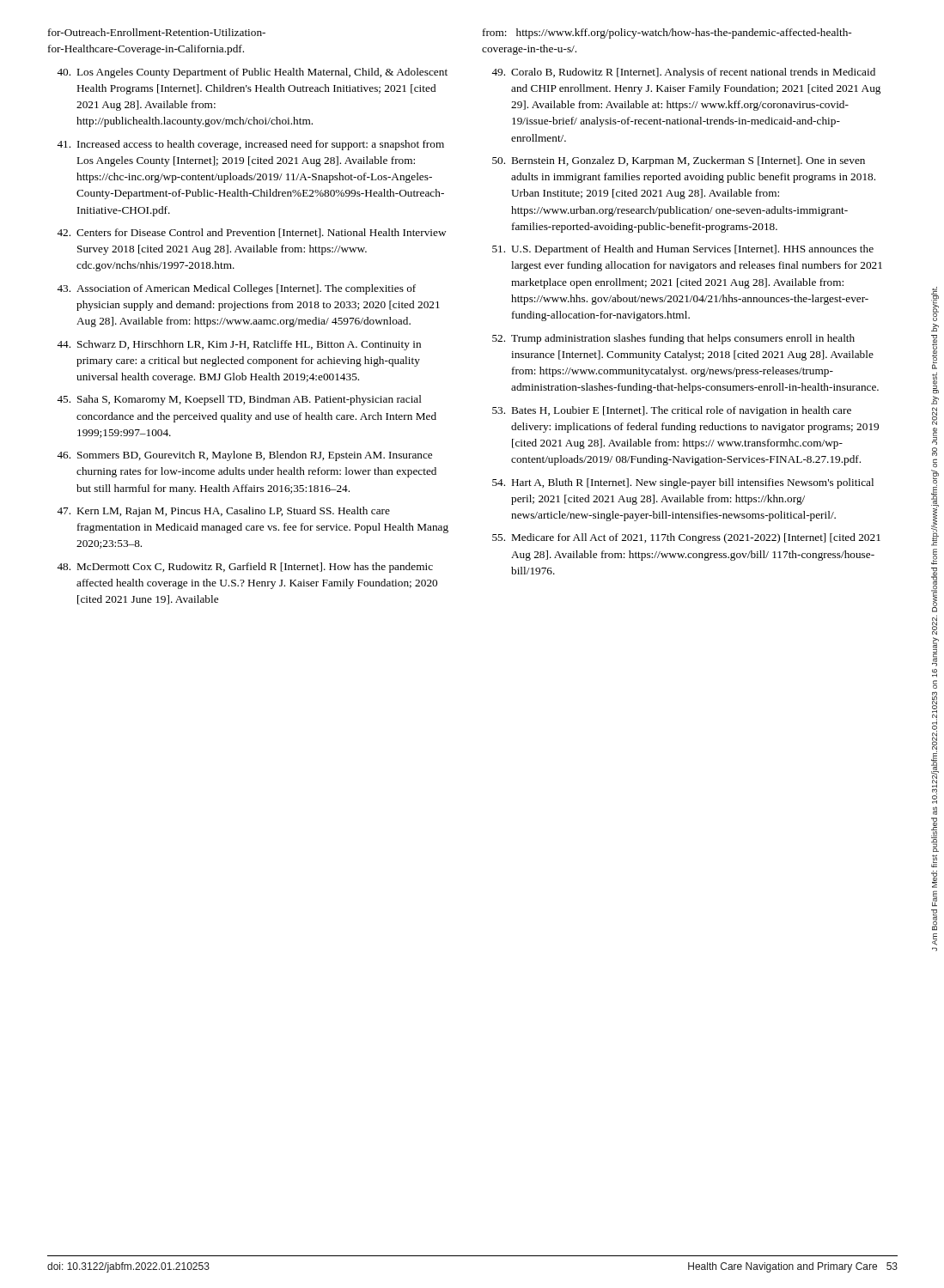Find the block on this page that starts "55. Medicare for All Act of"
Image resolution: width=944 pixels, height=1288 pixels.
pyautogui.click(x=683, y=554)
